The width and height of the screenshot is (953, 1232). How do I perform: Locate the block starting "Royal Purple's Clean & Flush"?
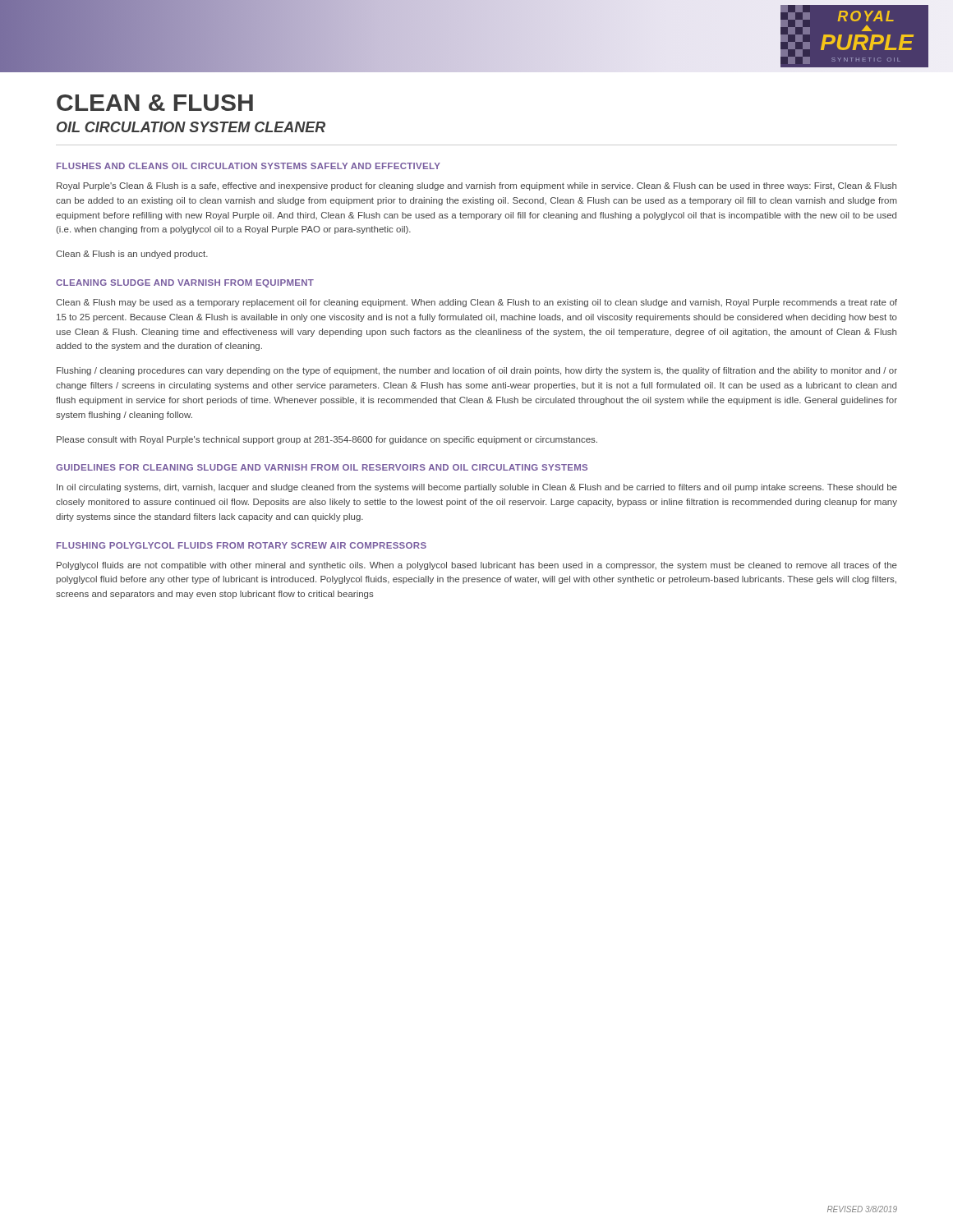coord(476,208)
